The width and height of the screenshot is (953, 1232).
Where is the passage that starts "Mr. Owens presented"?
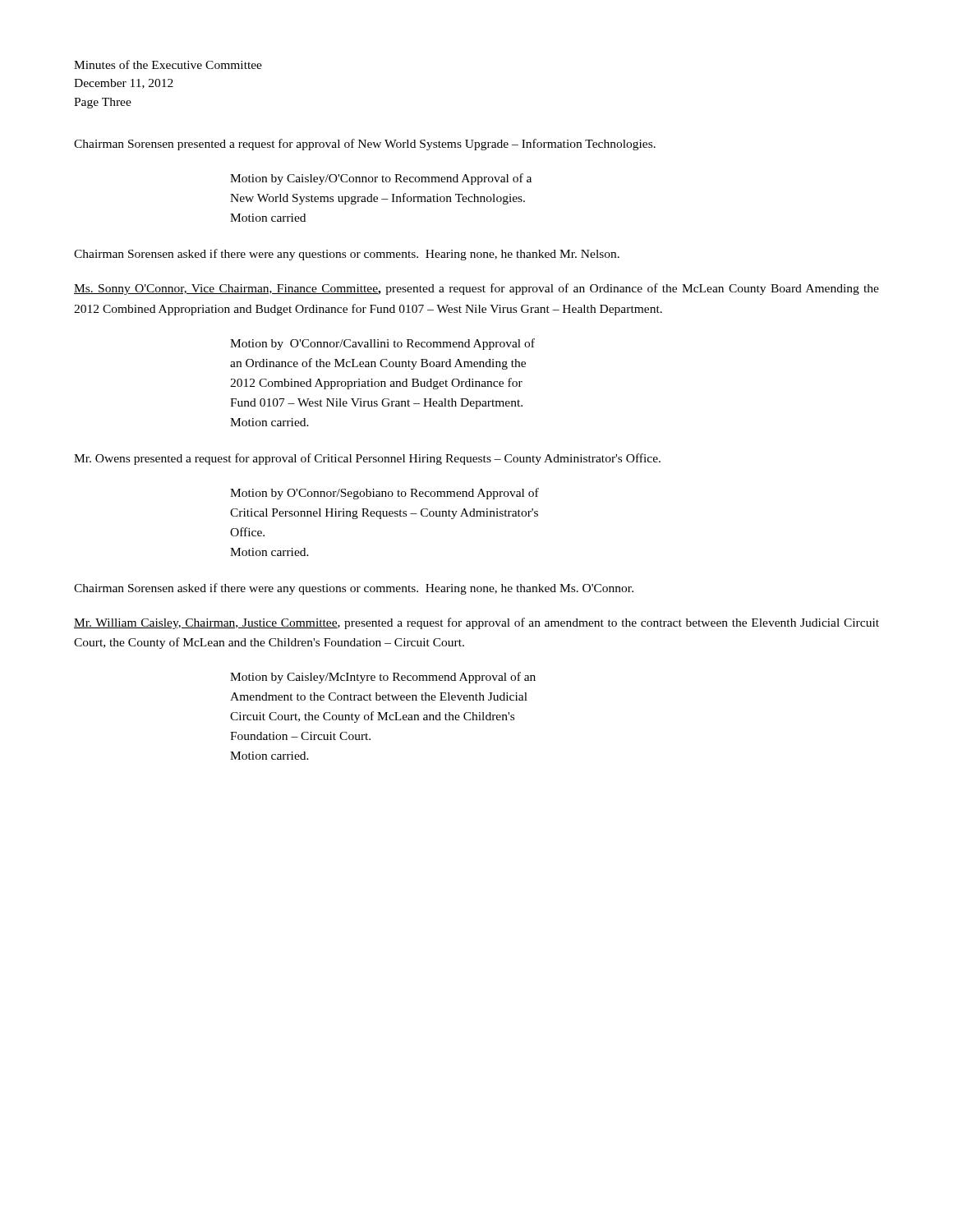click(368, 458)
